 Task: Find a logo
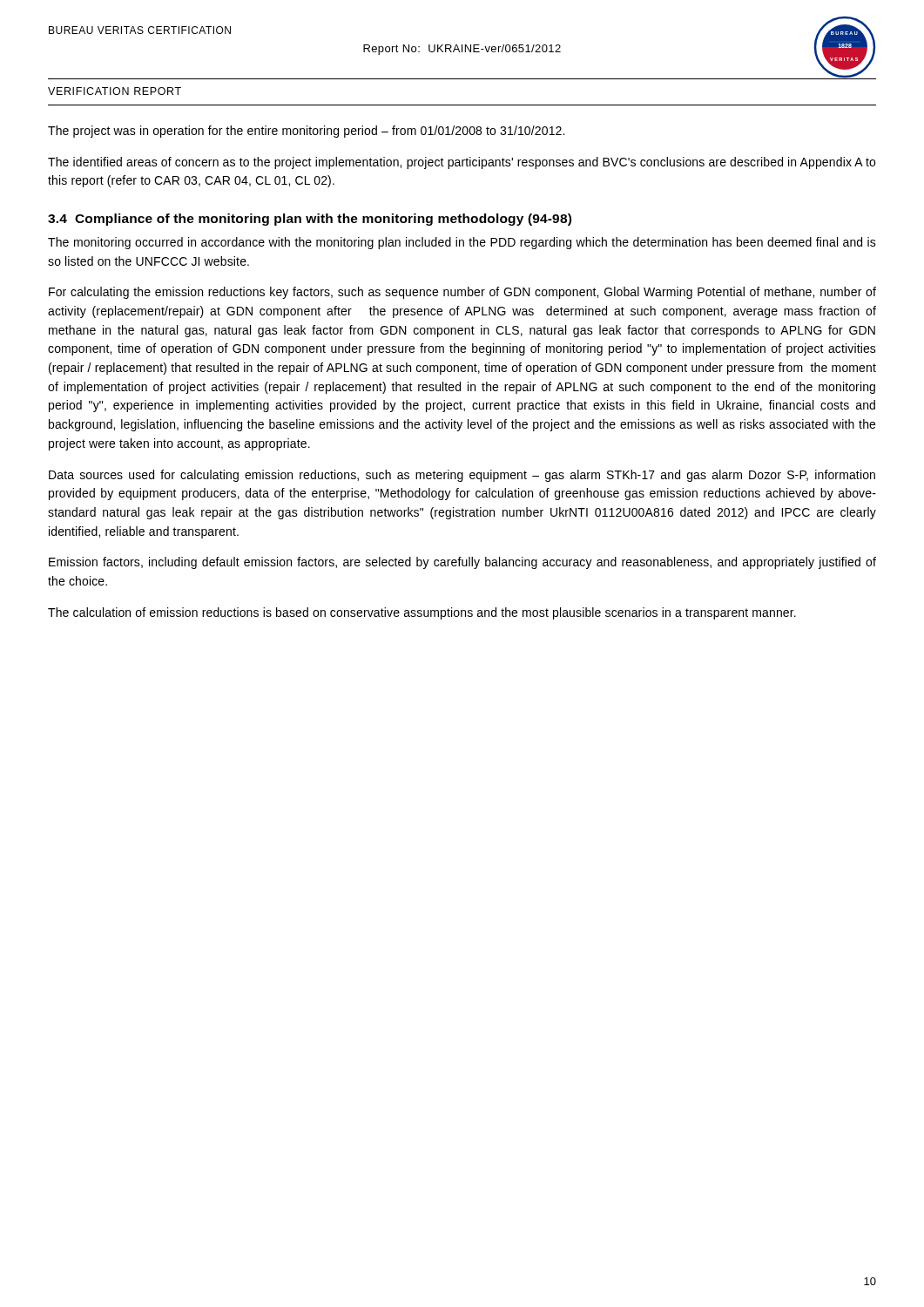pos(845,47)
